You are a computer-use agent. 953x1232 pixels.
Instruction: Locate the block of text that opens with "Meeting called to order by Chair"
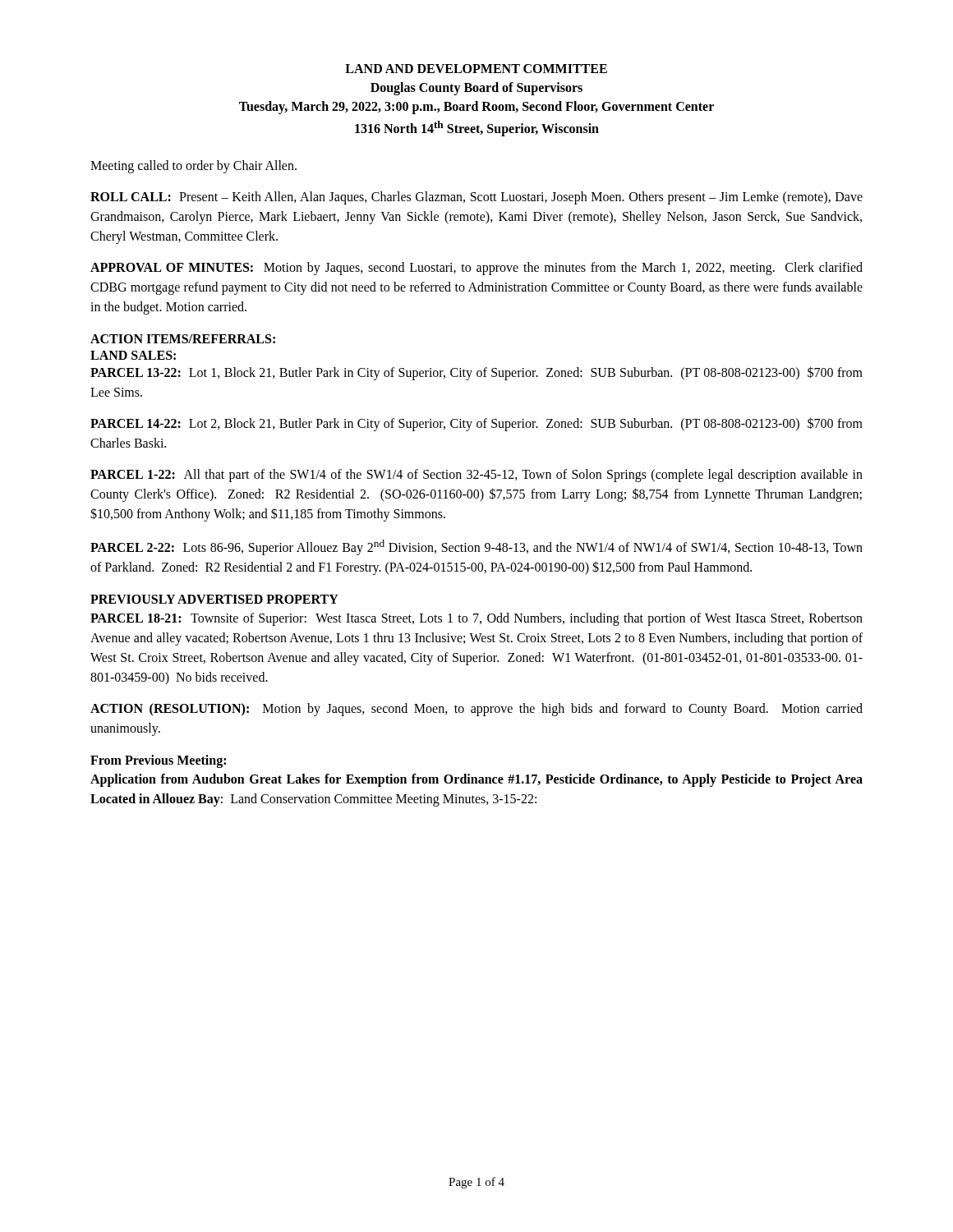pyautogui.click(x=194, y=166)
